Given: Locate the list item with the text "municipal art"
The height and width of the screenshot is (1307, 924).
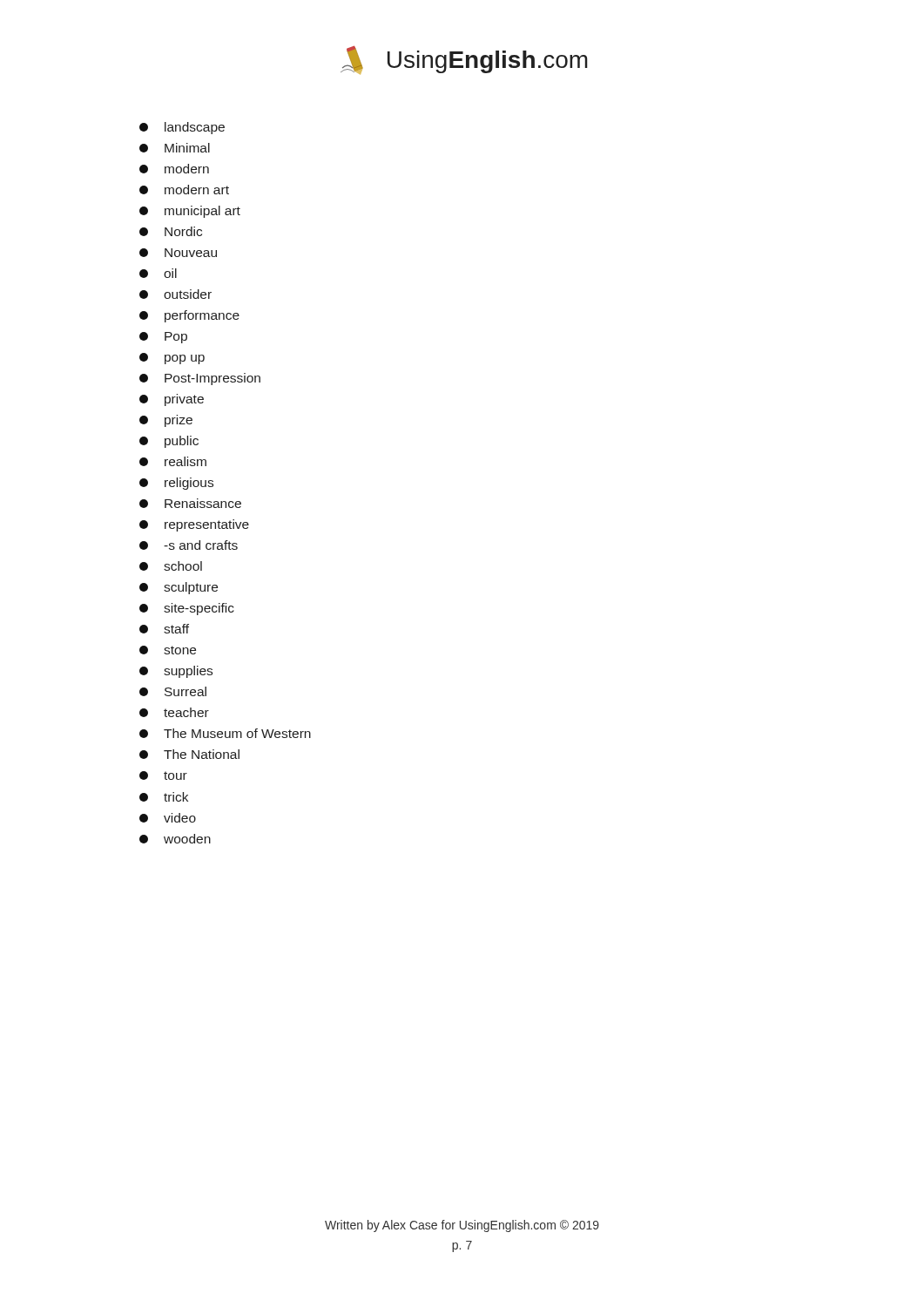Looking at the screenshot, I should pyautogui.click(x=190, y=210).
